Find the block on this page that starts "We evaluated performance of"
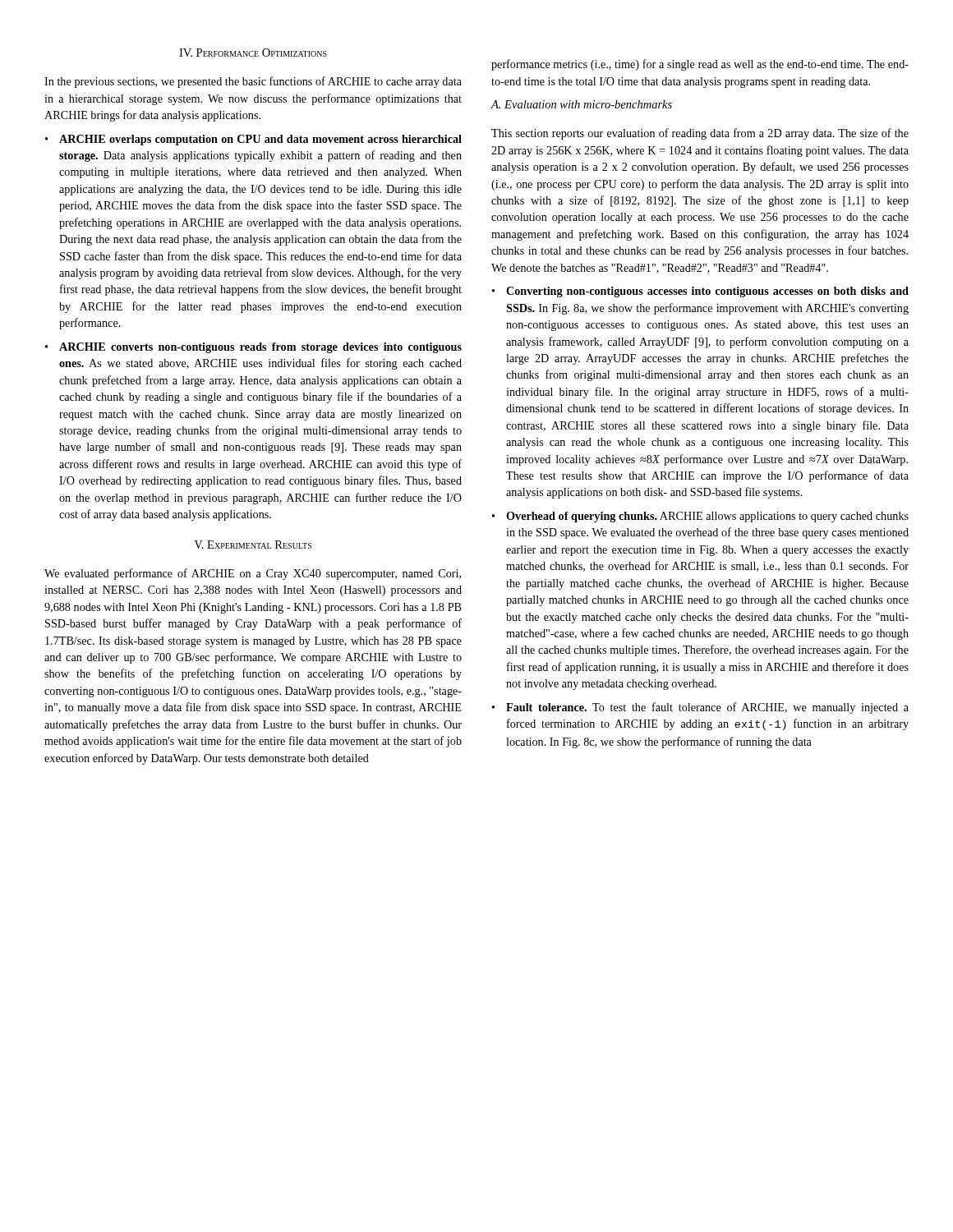The height and width of the screenshot is (1232, 953). click(253, 666)
